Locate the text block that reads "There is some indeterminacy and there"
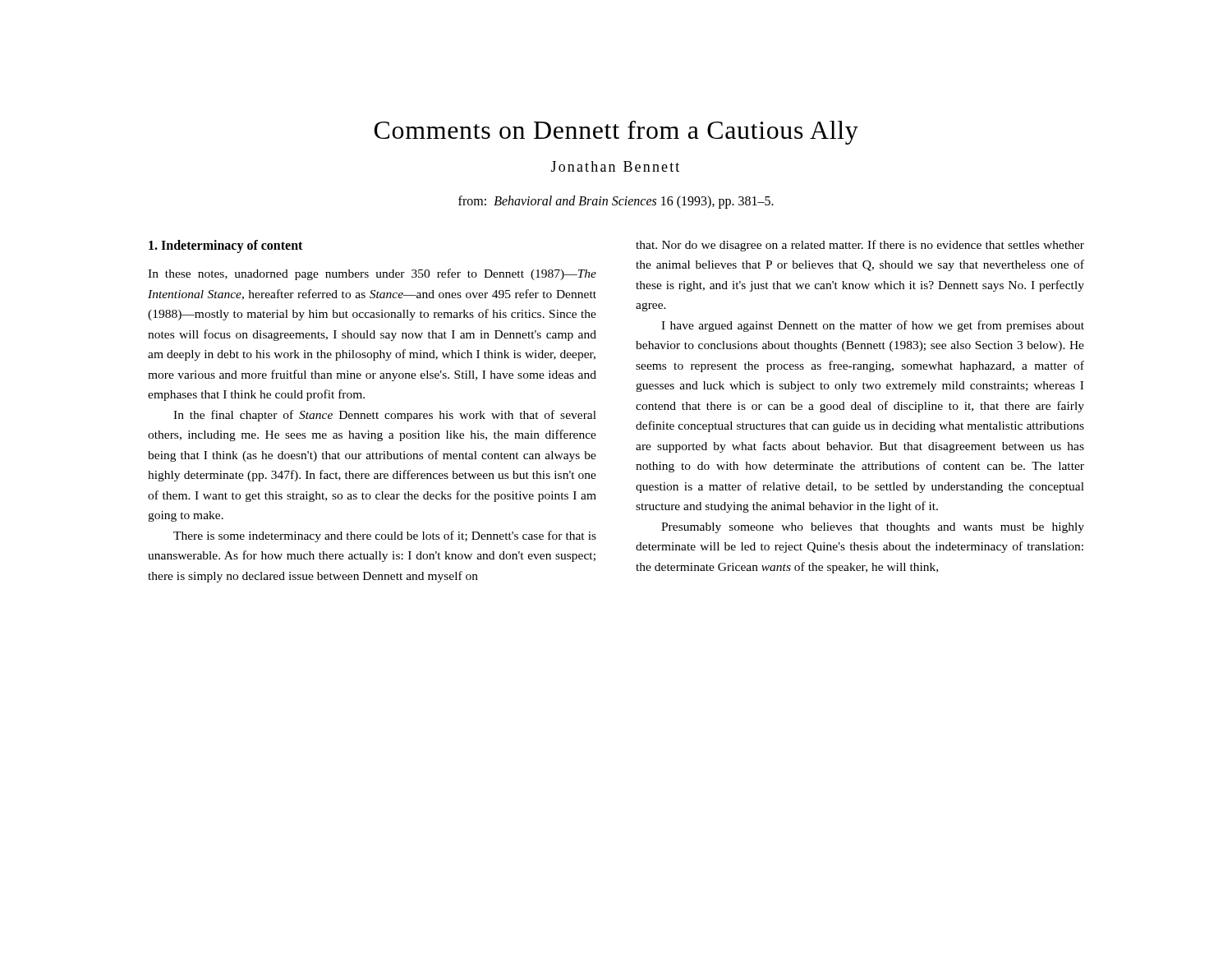Screen dimensions: 953x1232 click(x=372, y=555)
